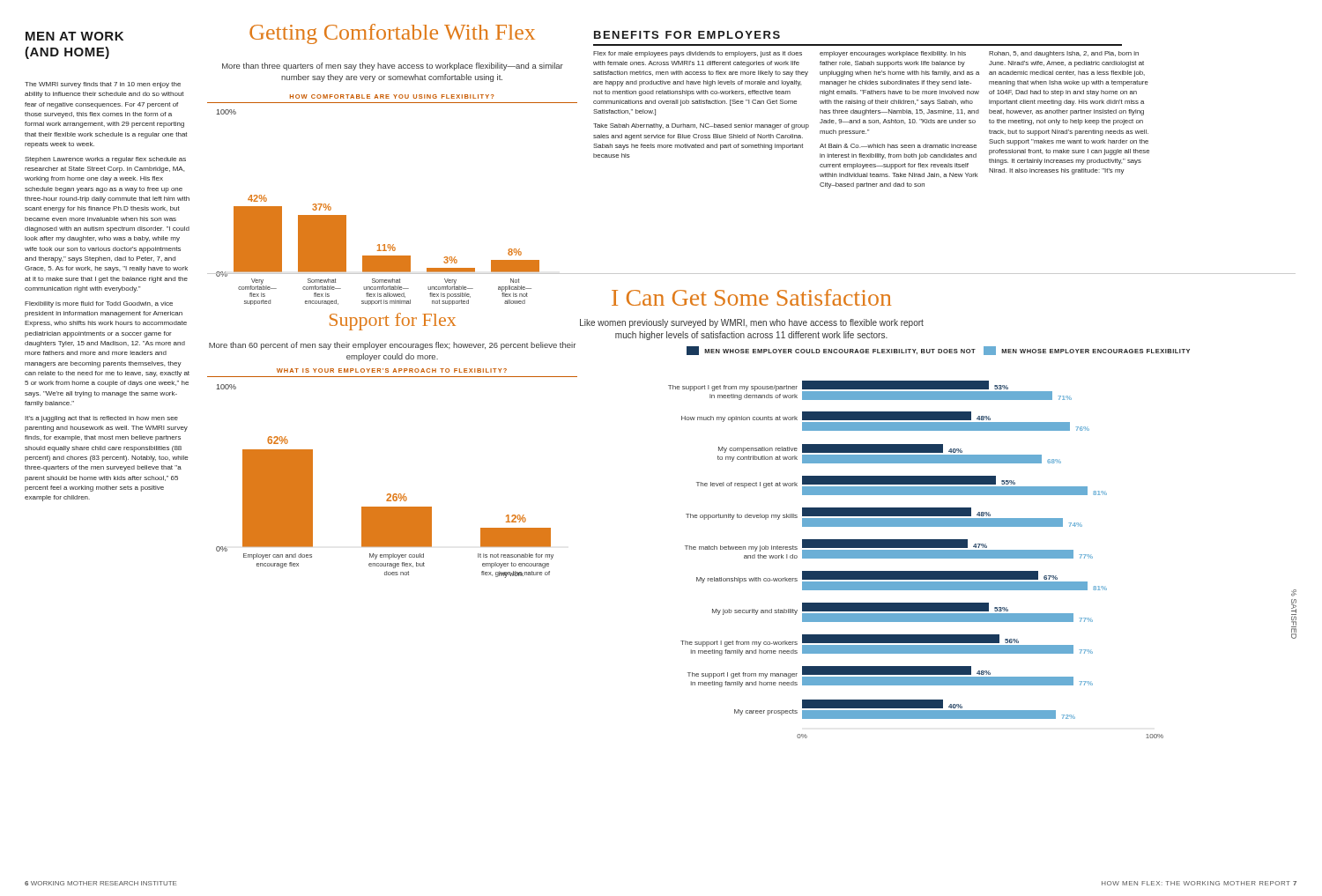Click the passage that begins "More than three quarters"
The width and height of the screenshot is (1322, 896).
[x=392, y=71]
